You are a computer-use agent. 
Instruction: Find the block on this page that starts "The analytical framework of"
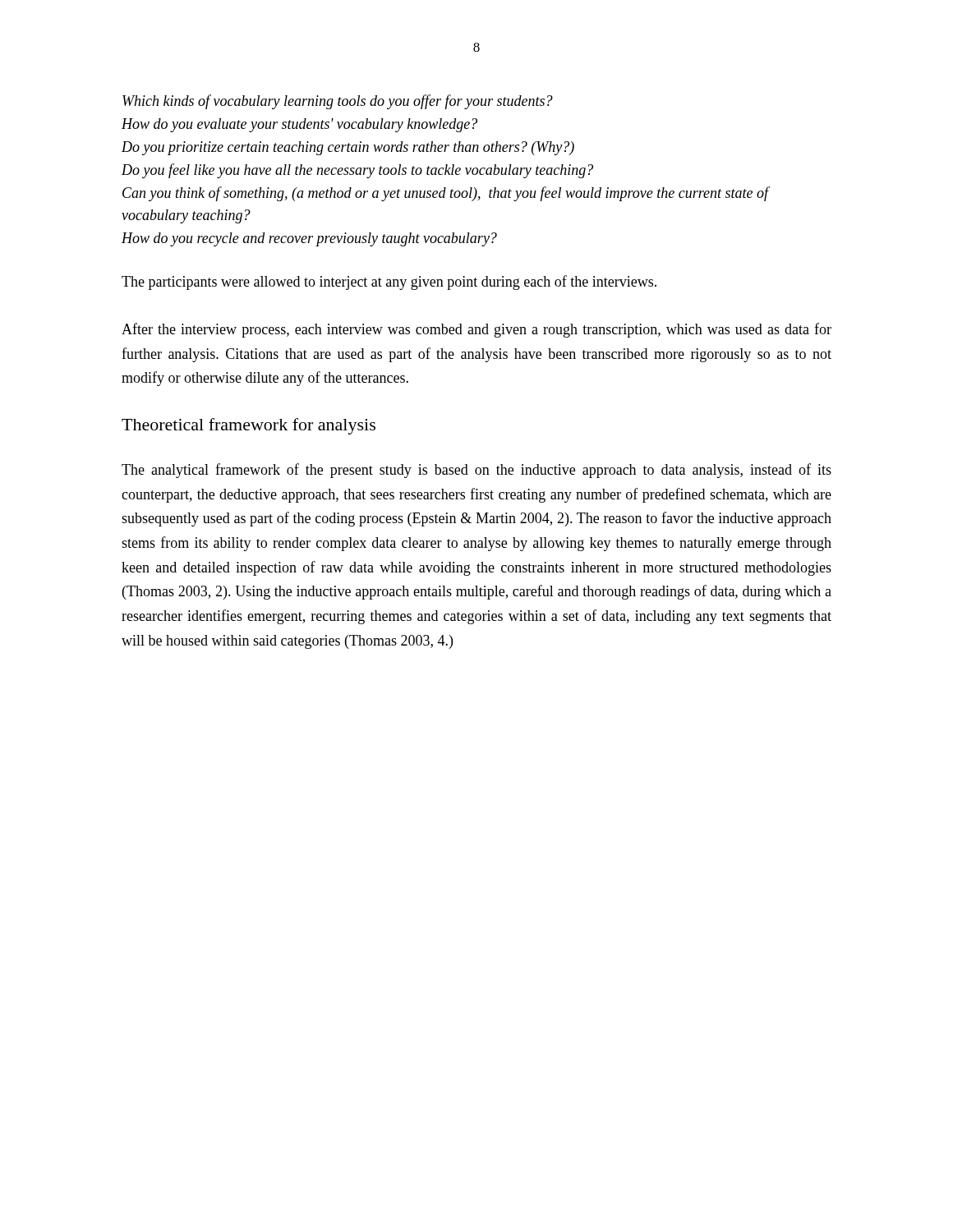[x=476, y=555]
